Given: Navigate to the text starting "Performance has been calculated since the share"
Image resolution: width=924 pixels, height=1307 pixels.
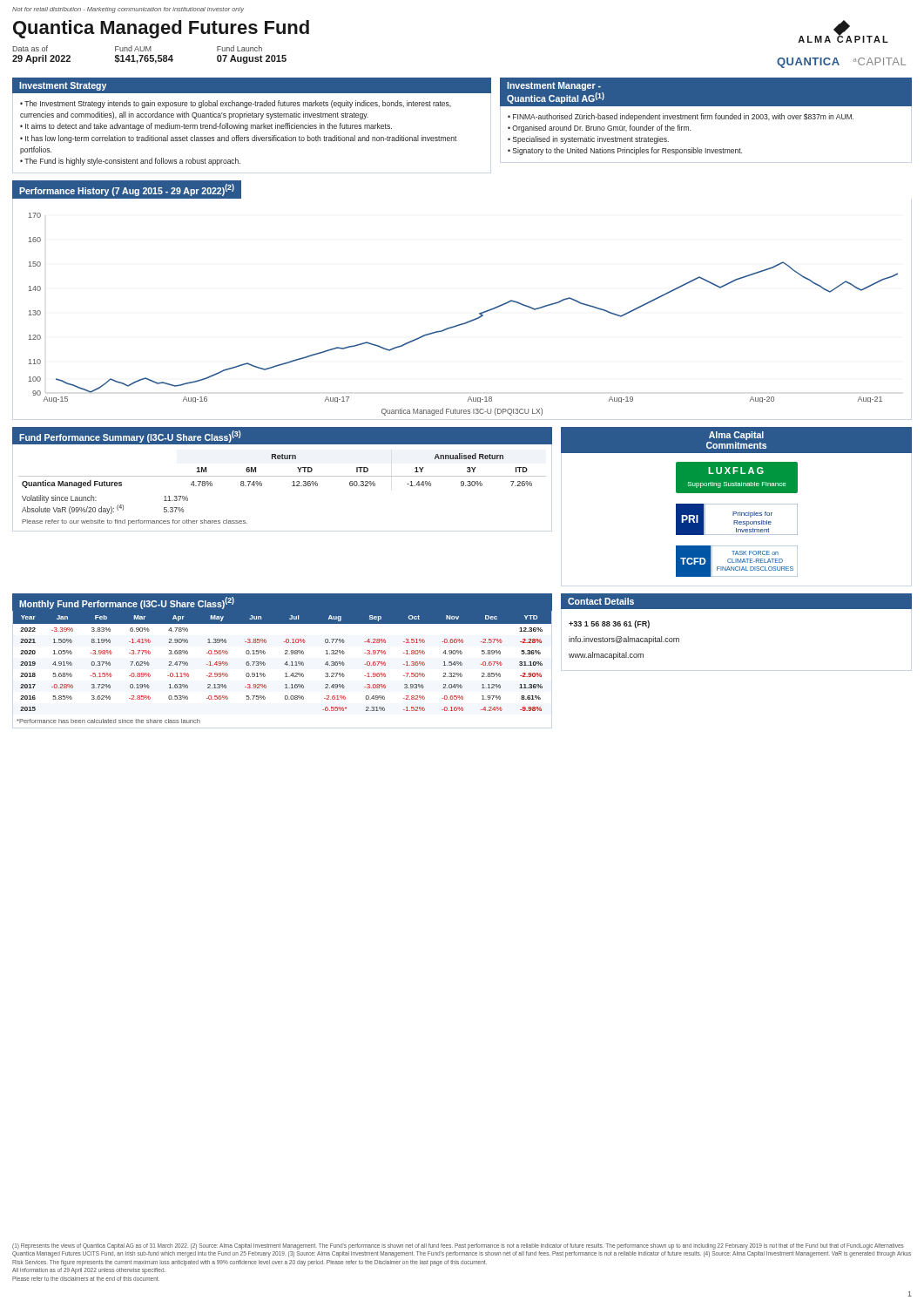Looking at the screenshot, I should click(108, 721).
